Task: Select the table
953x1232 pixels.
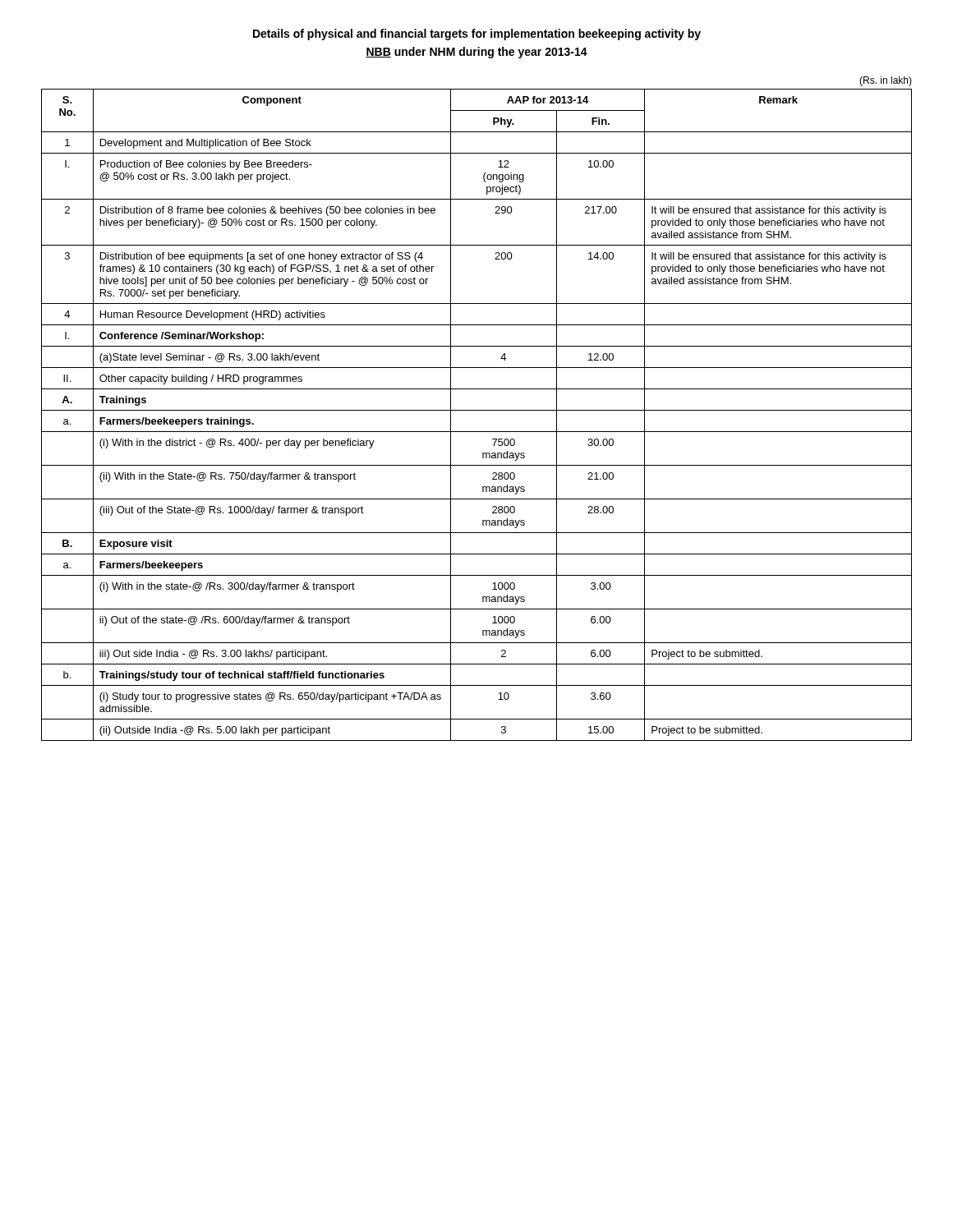Action: [x=476, y=408]
